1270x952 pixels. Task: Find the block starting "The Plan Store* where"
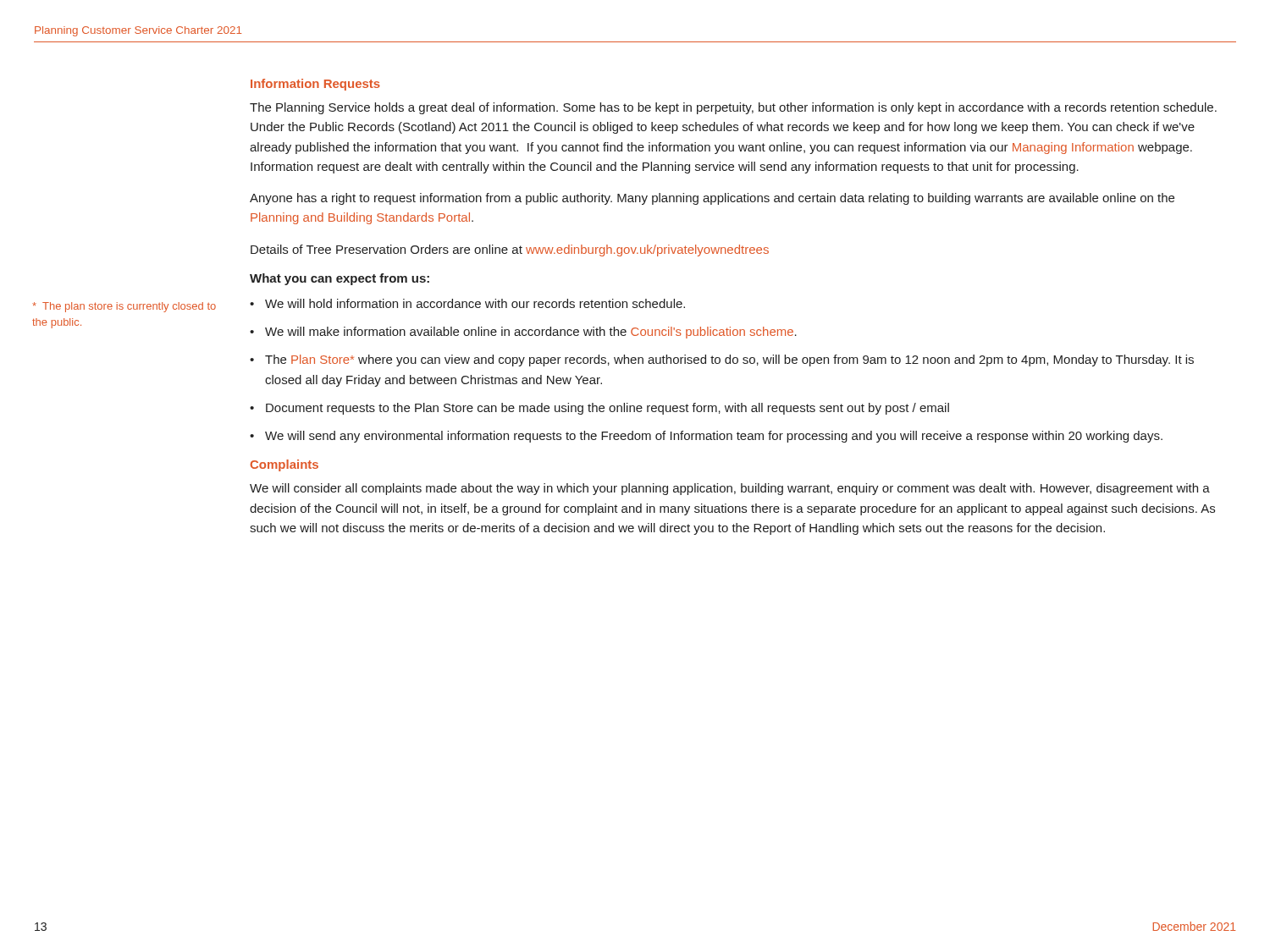pyautogui.click(x=730, y=369)
